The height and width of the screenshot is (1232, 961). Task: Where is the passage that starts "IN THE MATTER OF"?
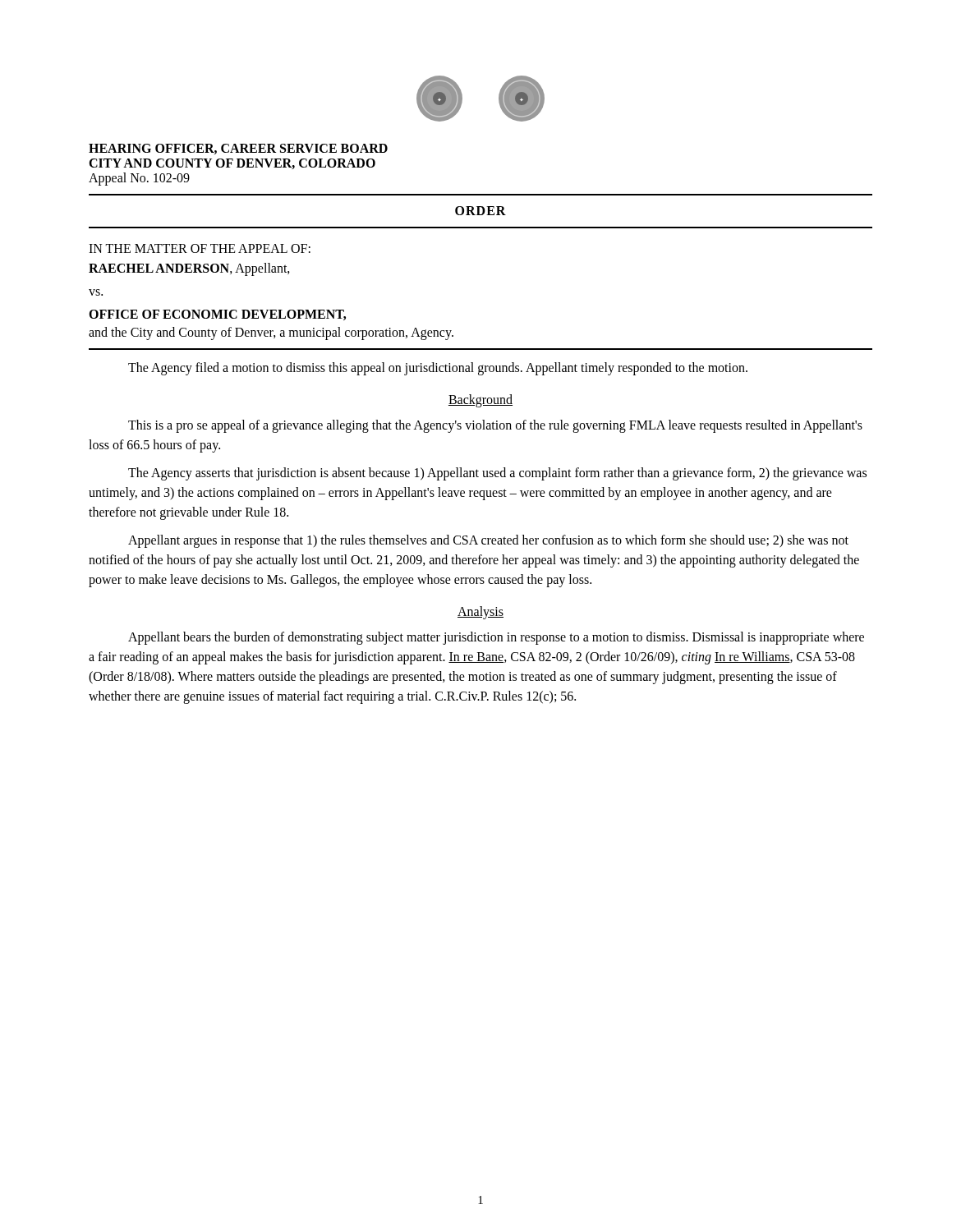pyautogui.click(x=200, y=248)
